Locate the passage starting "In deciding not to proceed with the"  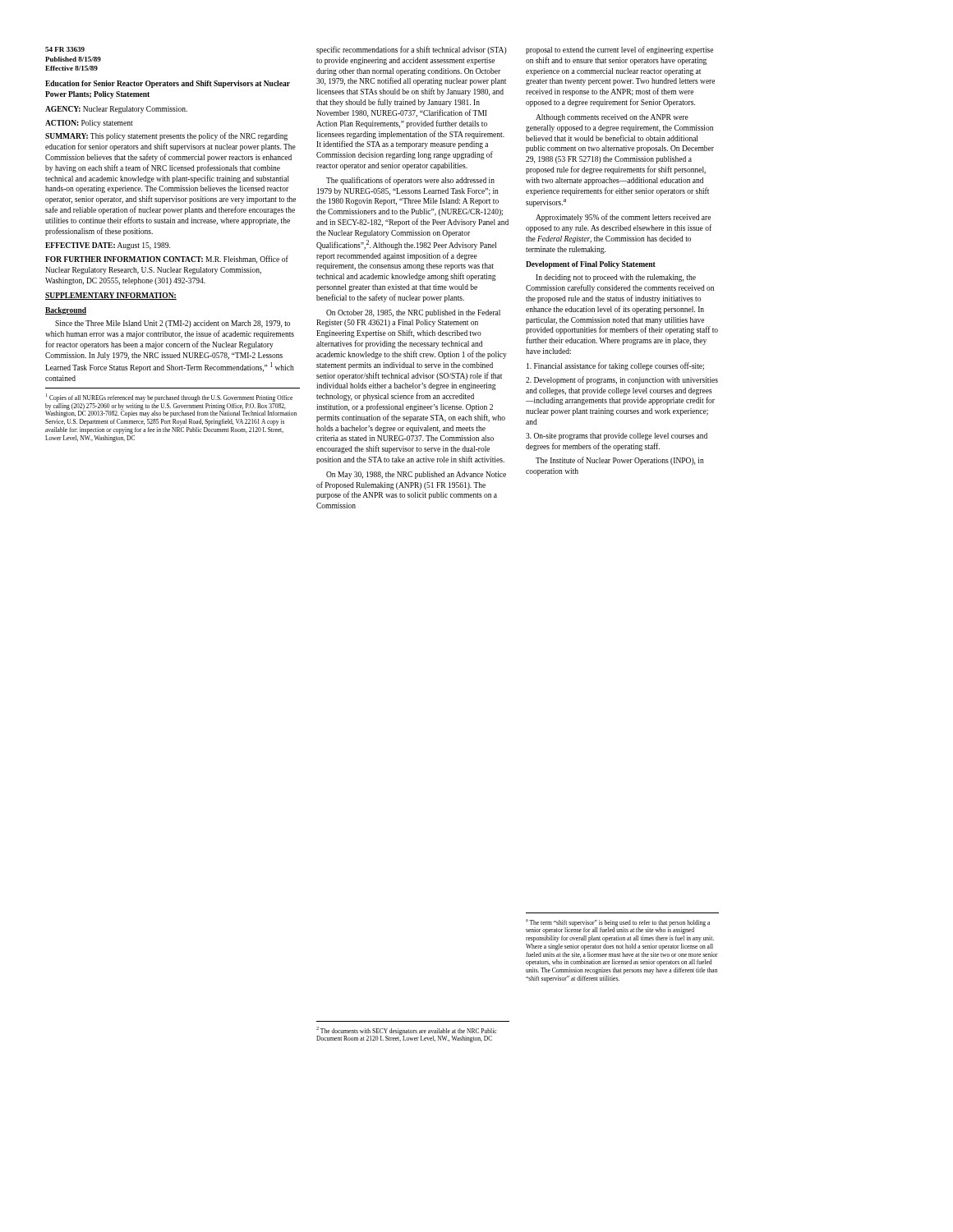point(622,315)
